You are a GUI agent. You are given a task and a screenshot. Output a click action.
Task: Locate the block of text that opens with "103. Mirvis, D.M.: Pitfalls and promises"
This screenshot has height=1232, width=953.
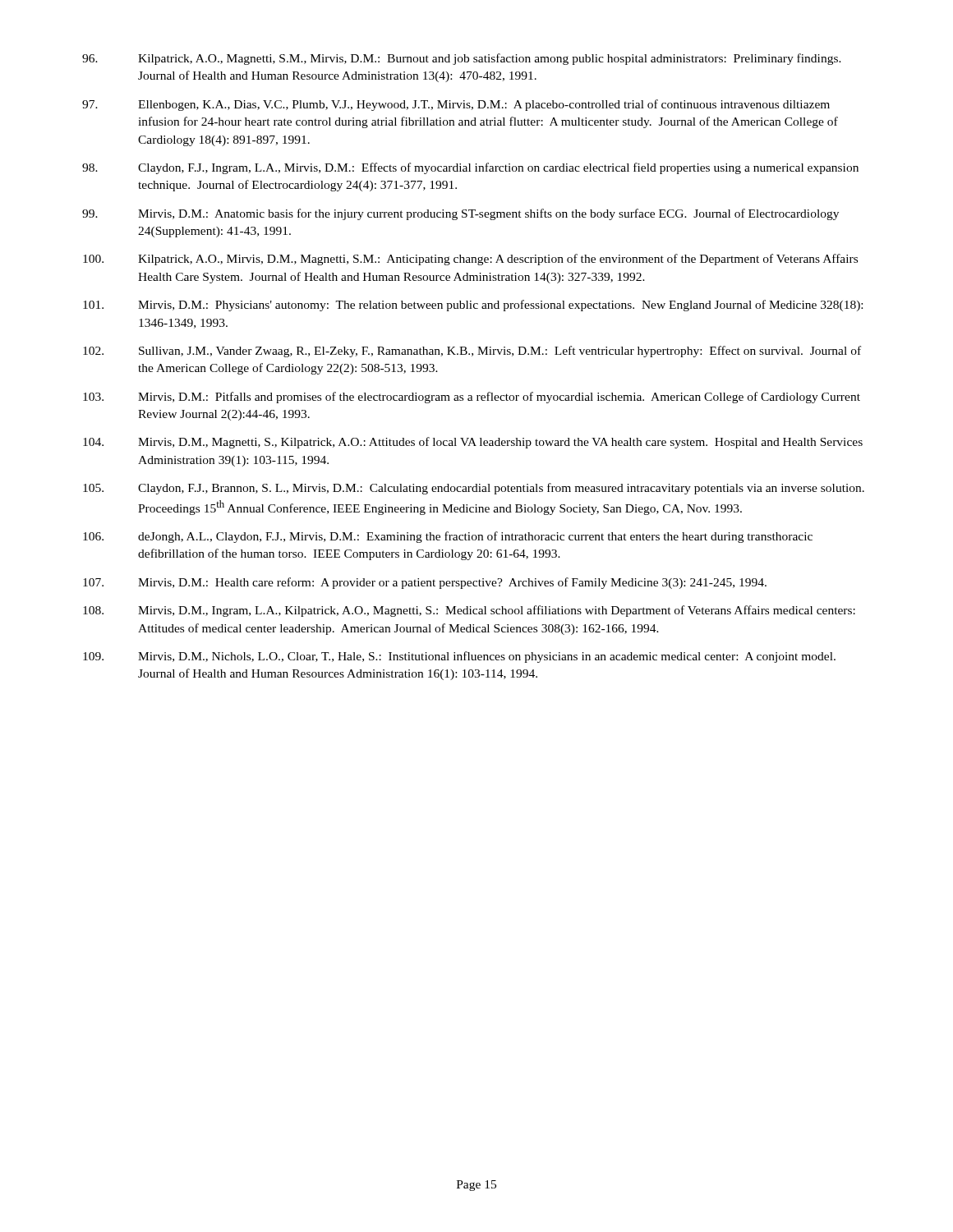point(476,405)
